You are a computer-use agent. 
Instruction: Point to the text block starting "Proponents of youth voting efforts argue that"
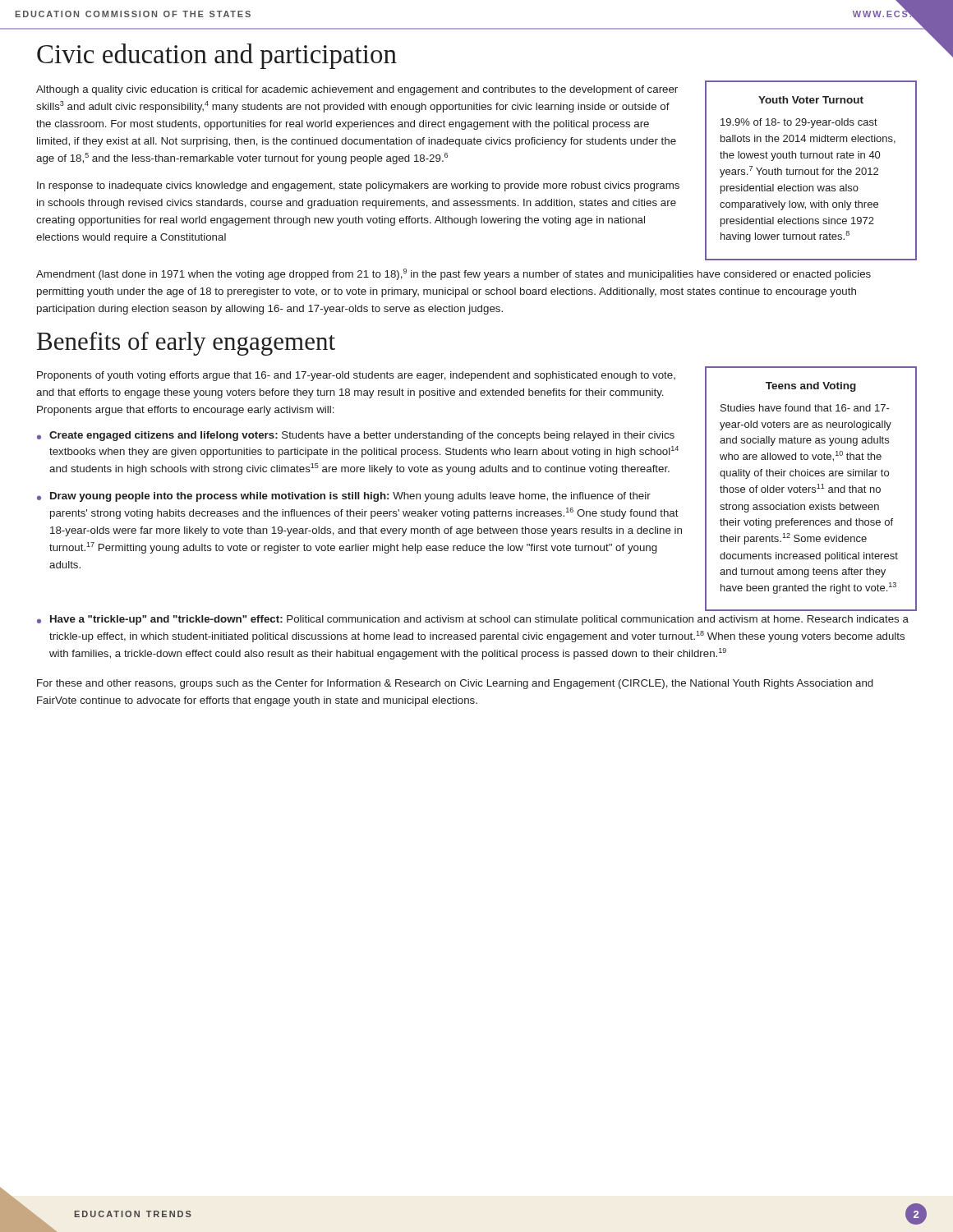click(x=356, y=392)
